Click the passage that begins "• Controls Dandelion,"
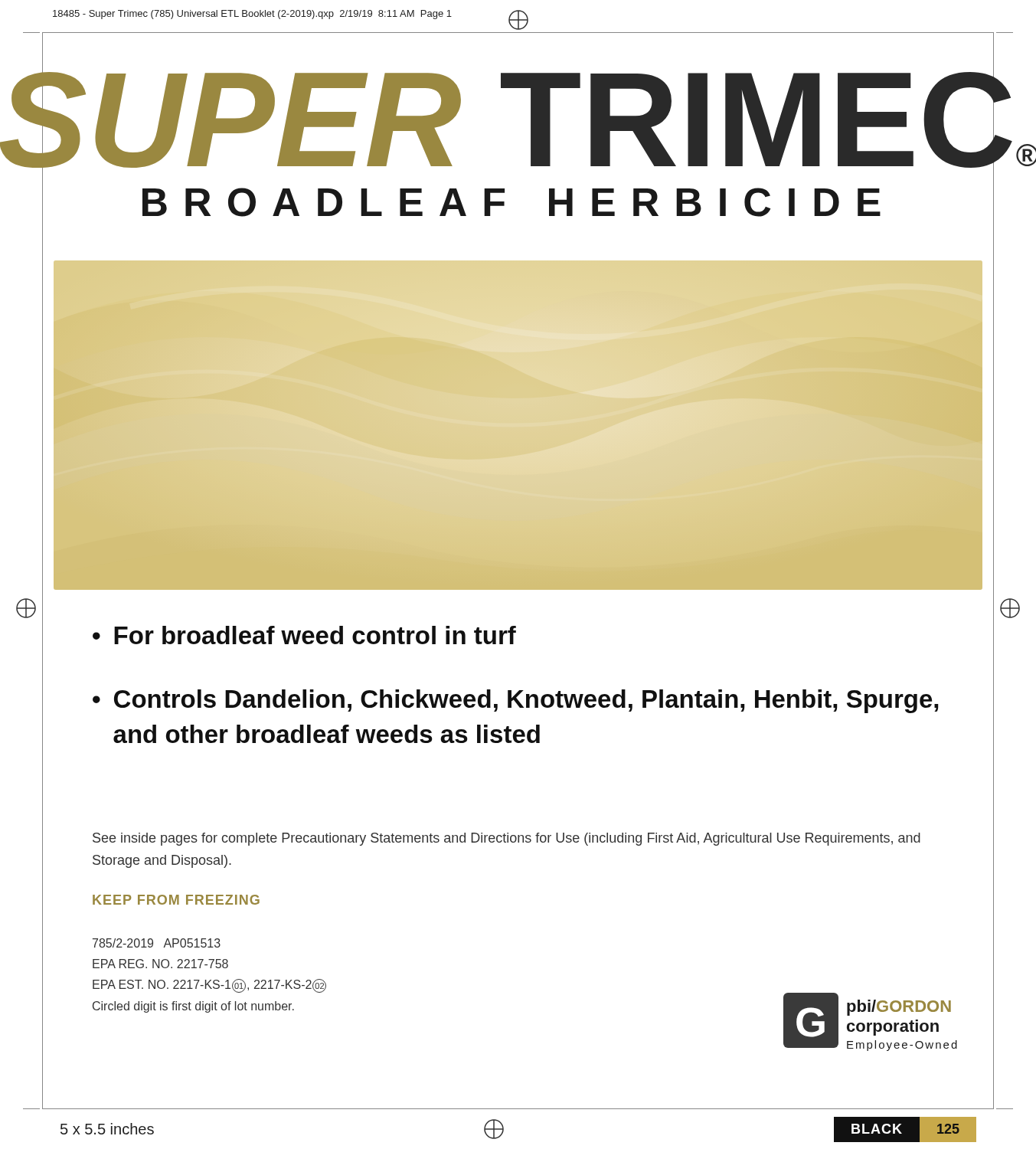1036x1149 pixels. 529,717
